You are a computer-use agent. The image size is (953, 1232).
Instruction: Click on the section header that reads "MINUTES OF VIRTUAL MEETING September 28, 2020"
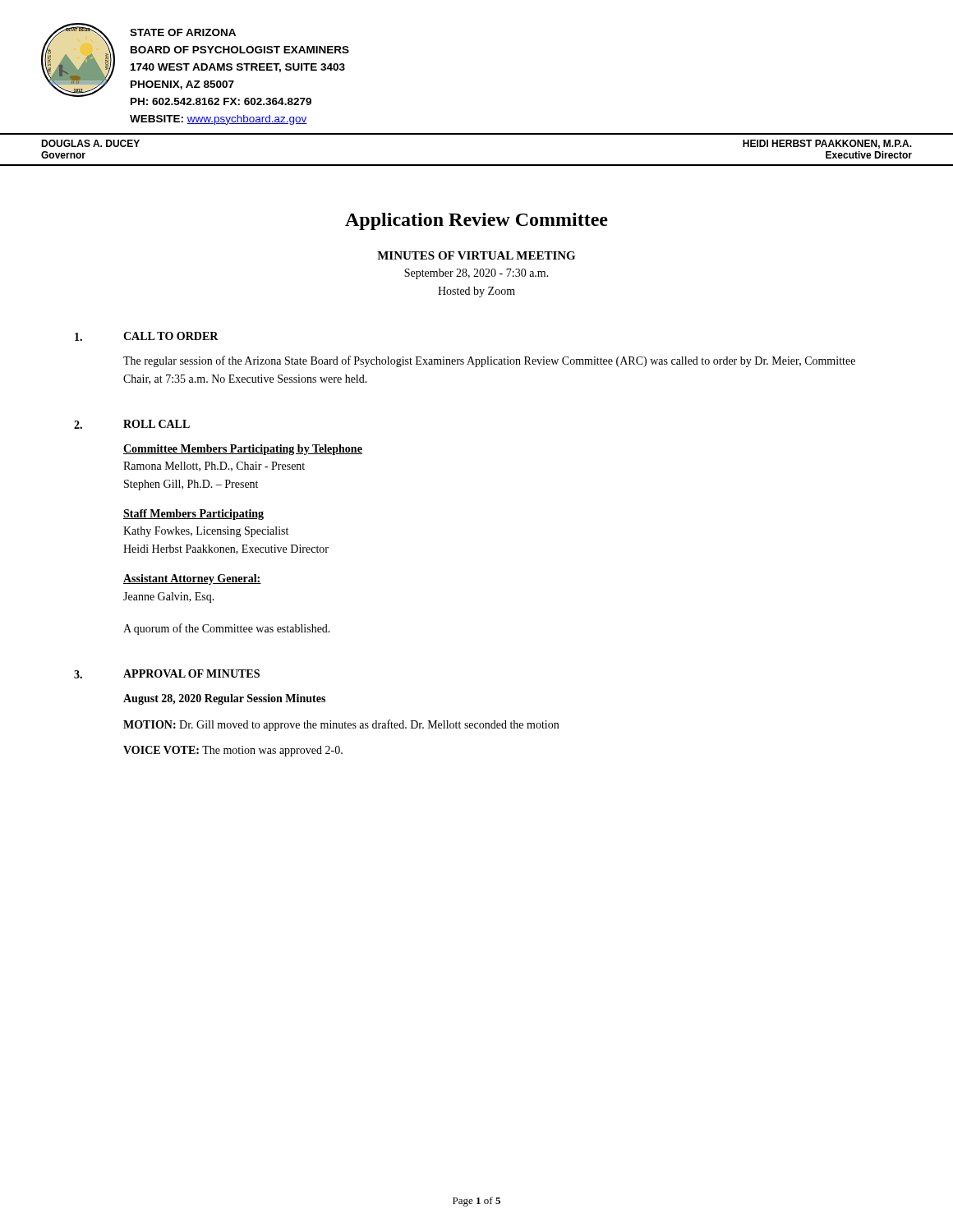(x=476, y=275)
